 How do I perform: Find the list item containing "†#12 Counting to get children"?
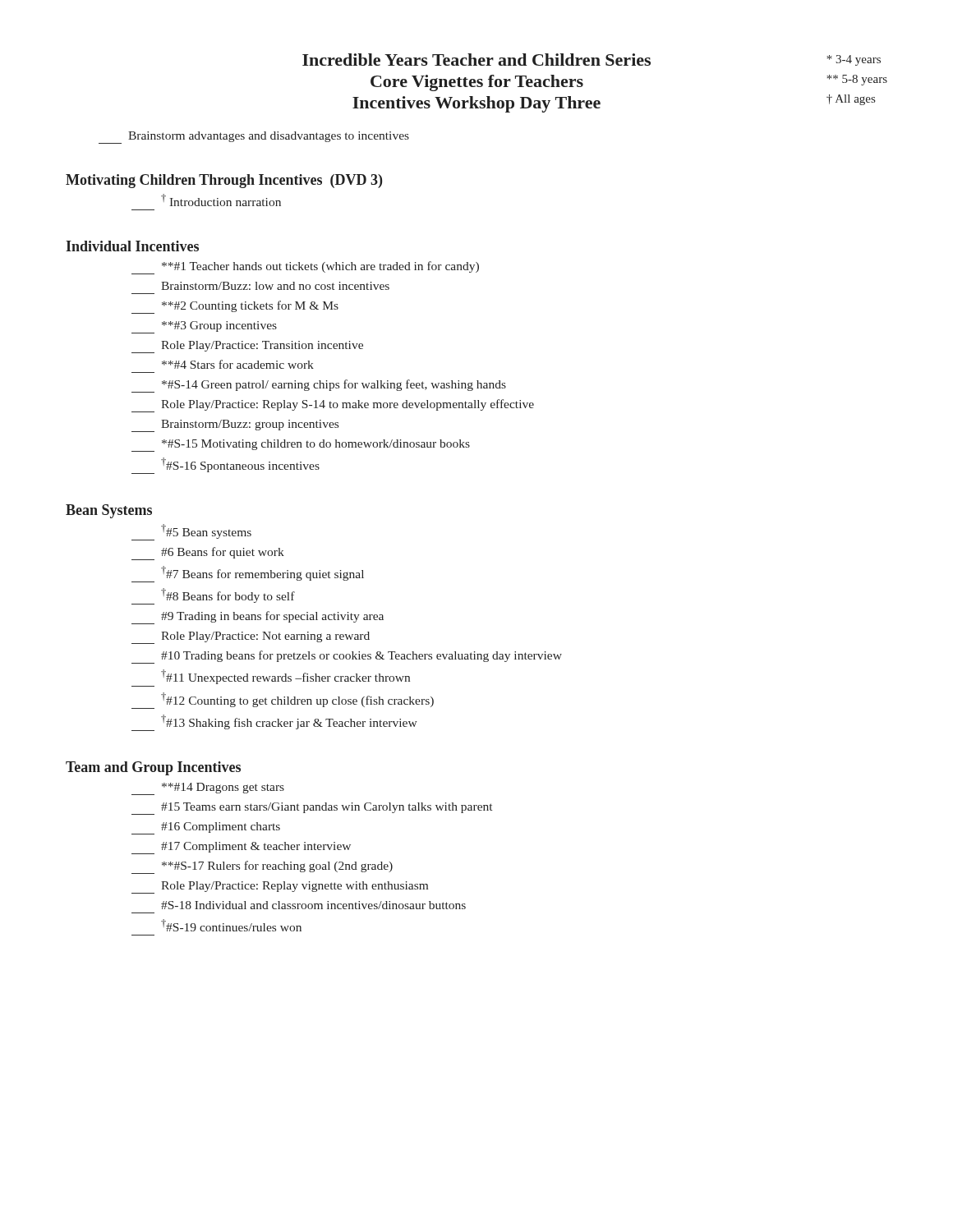point(283,699)
